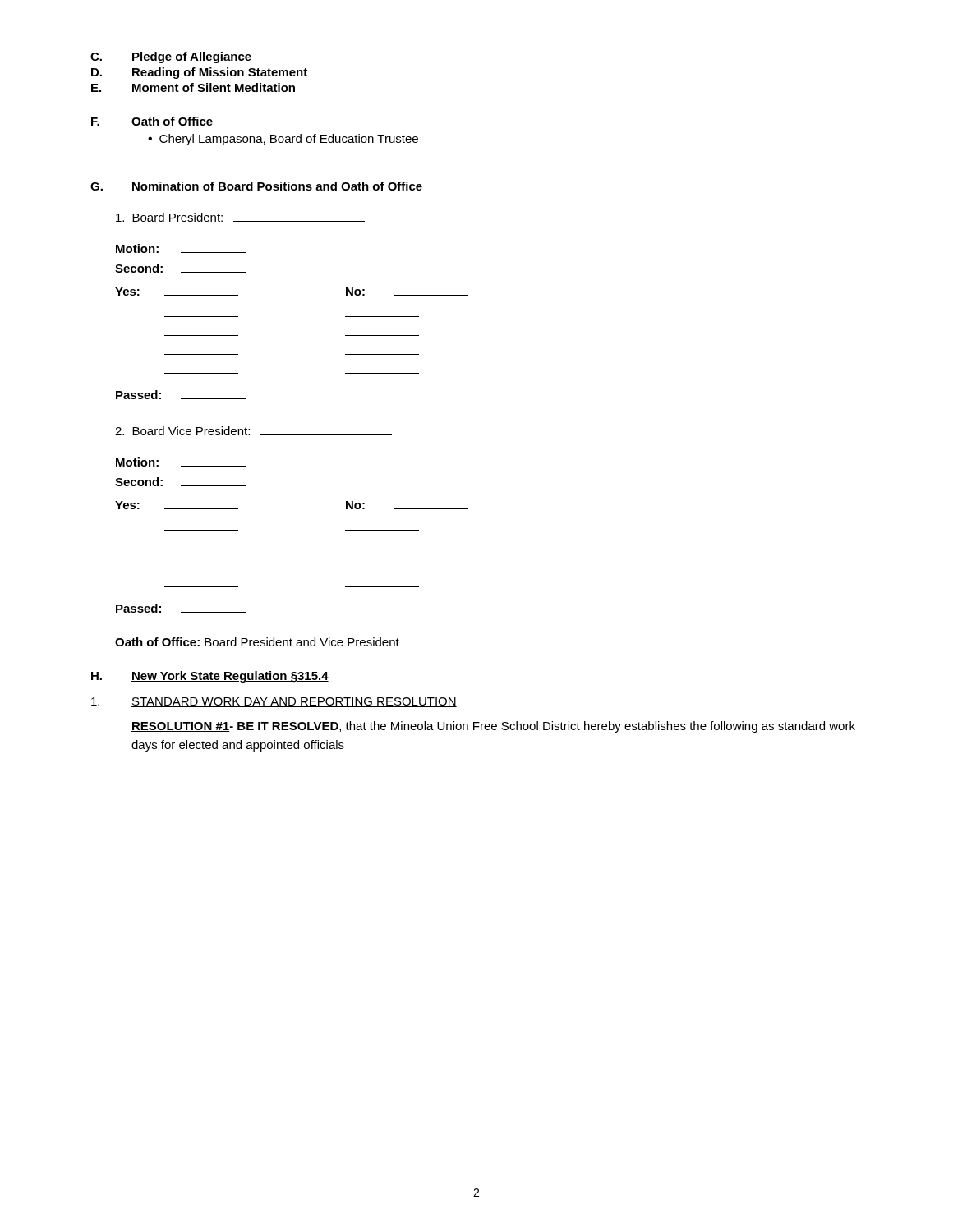Screen dimensions: 1232x953
Task: Point to the passage starting "D. Reading of"
Action: 199,72
